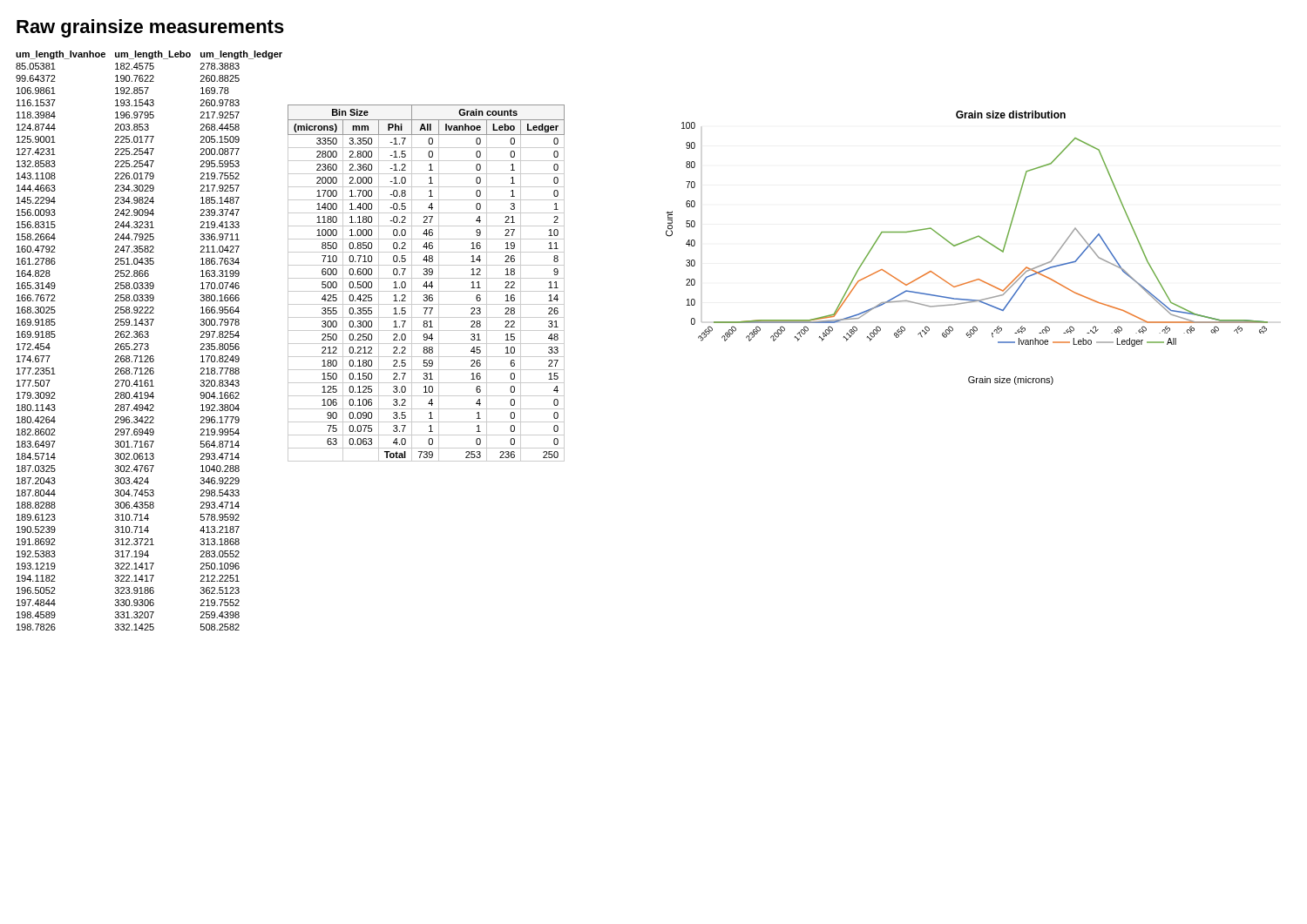Select the table that reads "Grain counts"
Screen dimensions: 924x1307
coord(426,283)
